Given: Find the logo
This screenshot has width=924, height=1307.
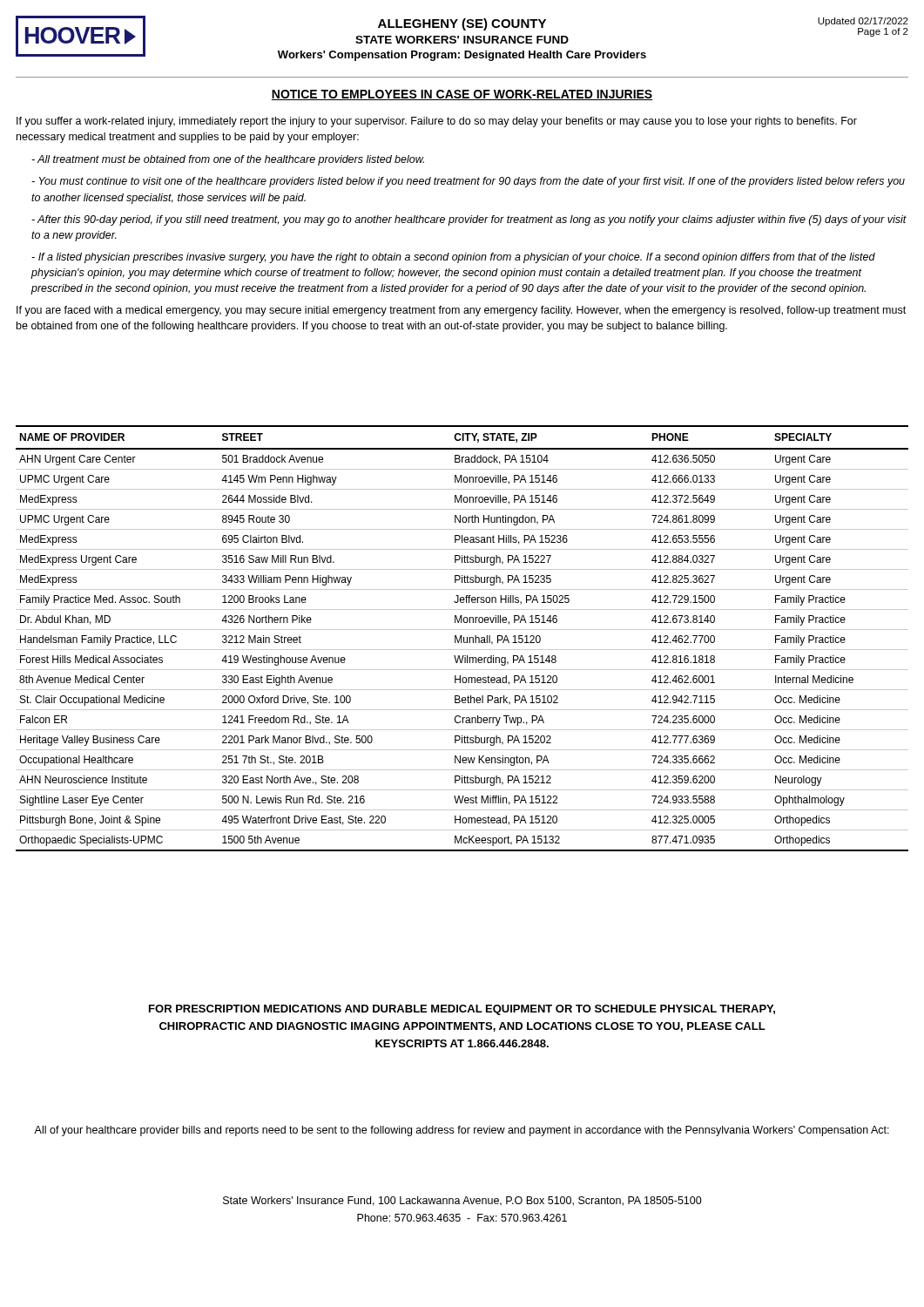Looking at the screenshot, I should point(71,36).
